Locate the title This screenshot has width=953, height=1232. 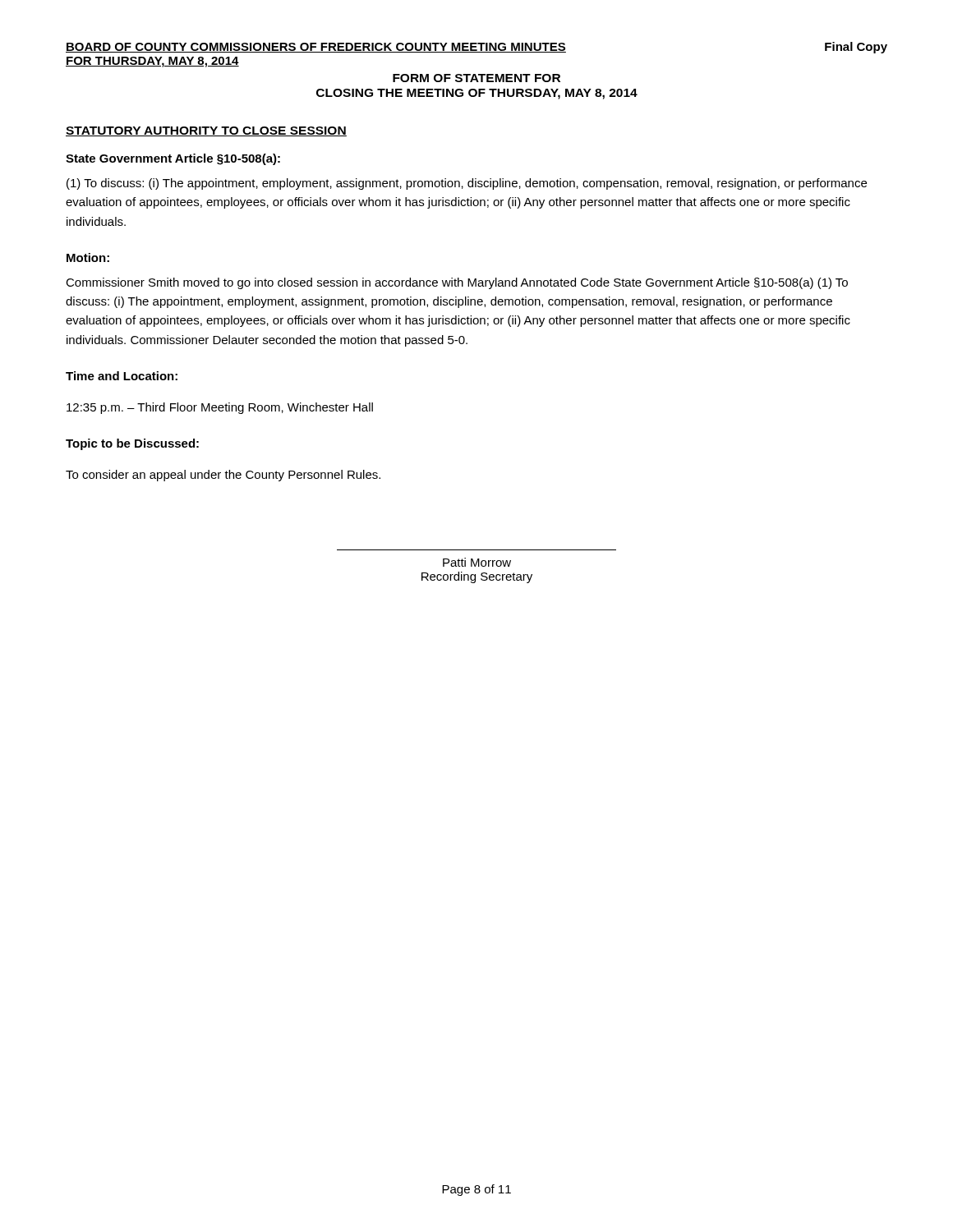pyautogui.click(x=476, y=85)
